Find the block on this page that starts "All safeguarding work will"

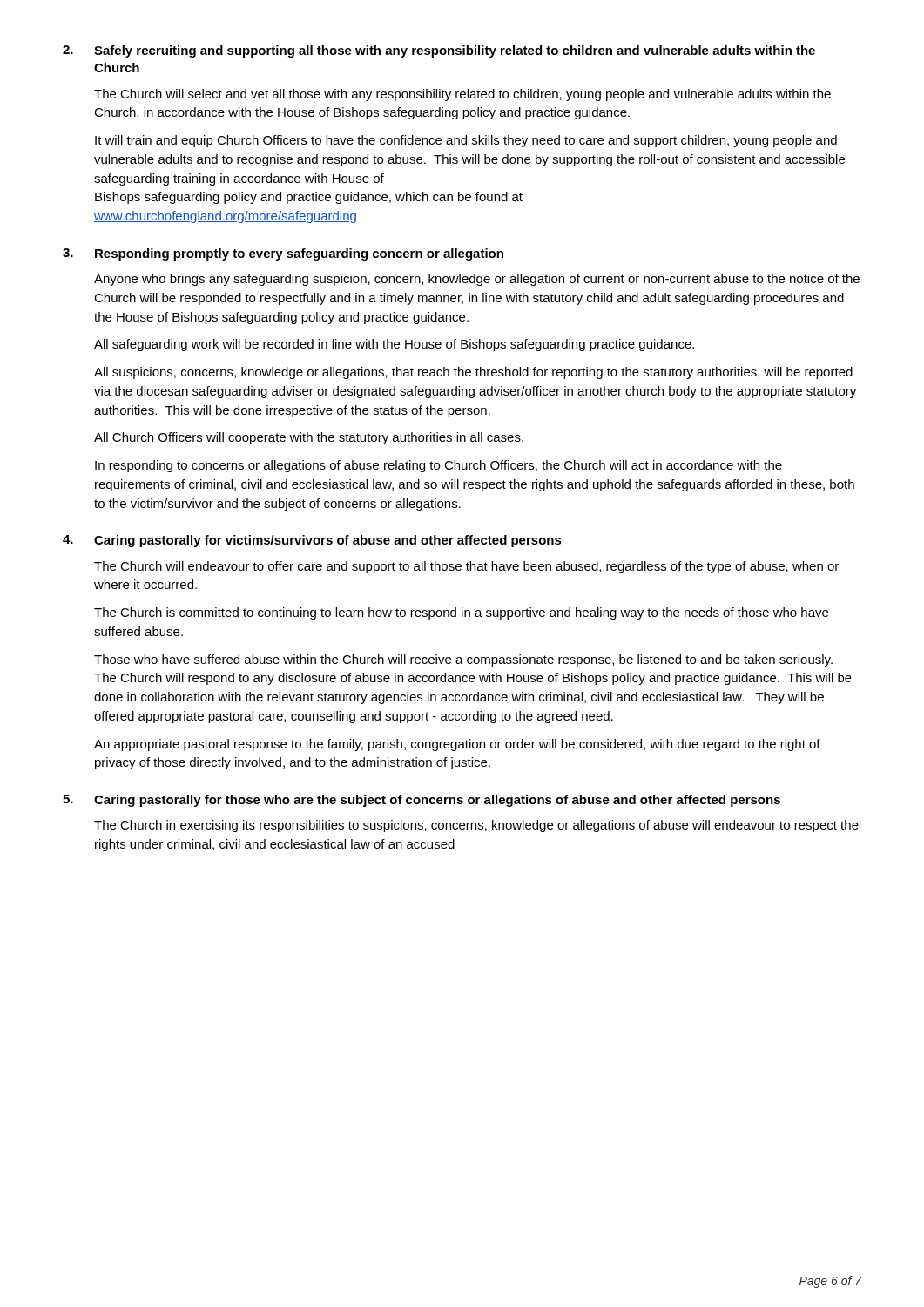395,344
